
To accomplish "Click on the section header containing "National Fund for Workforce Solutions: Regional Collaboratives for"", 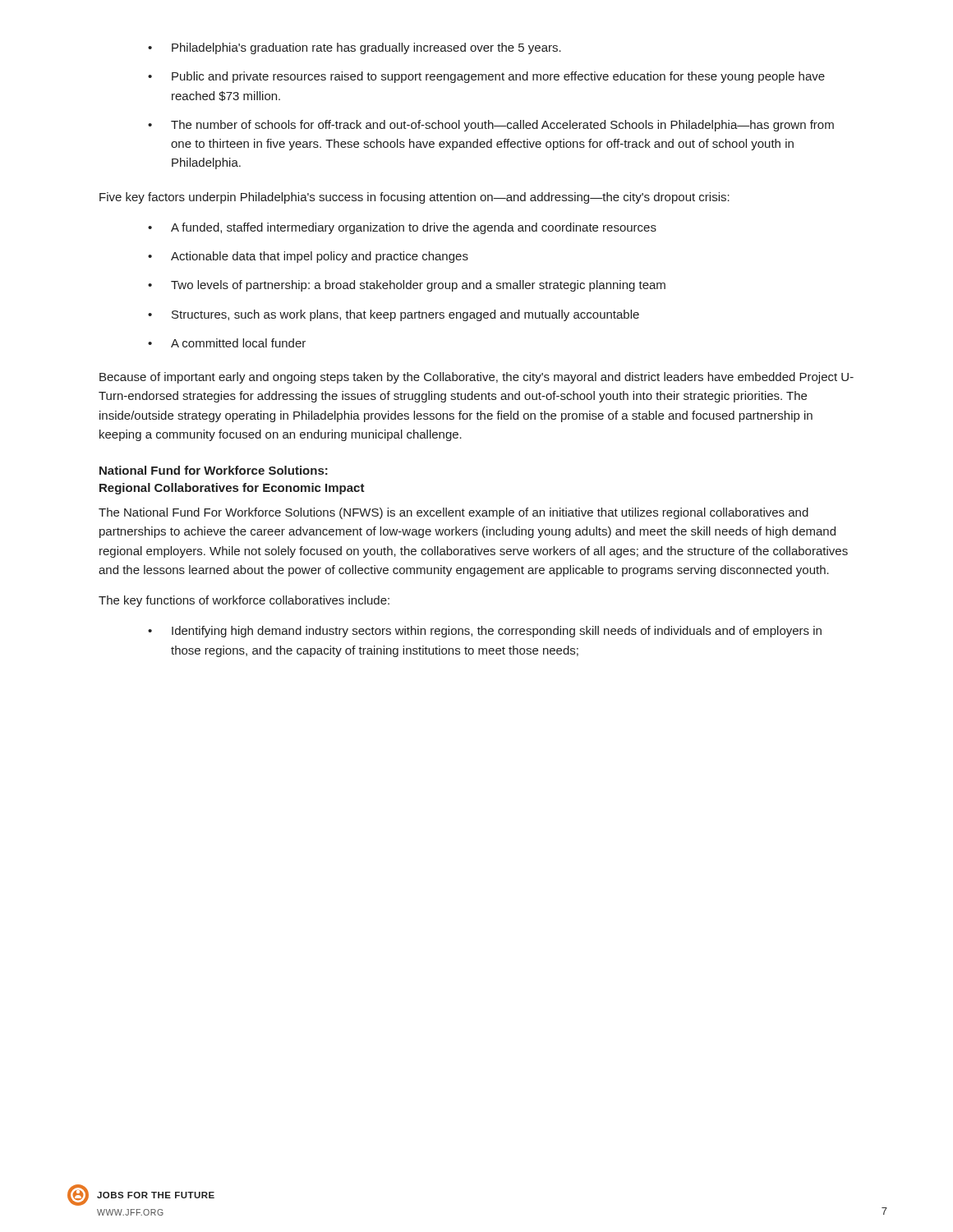I will click(214, 470).
